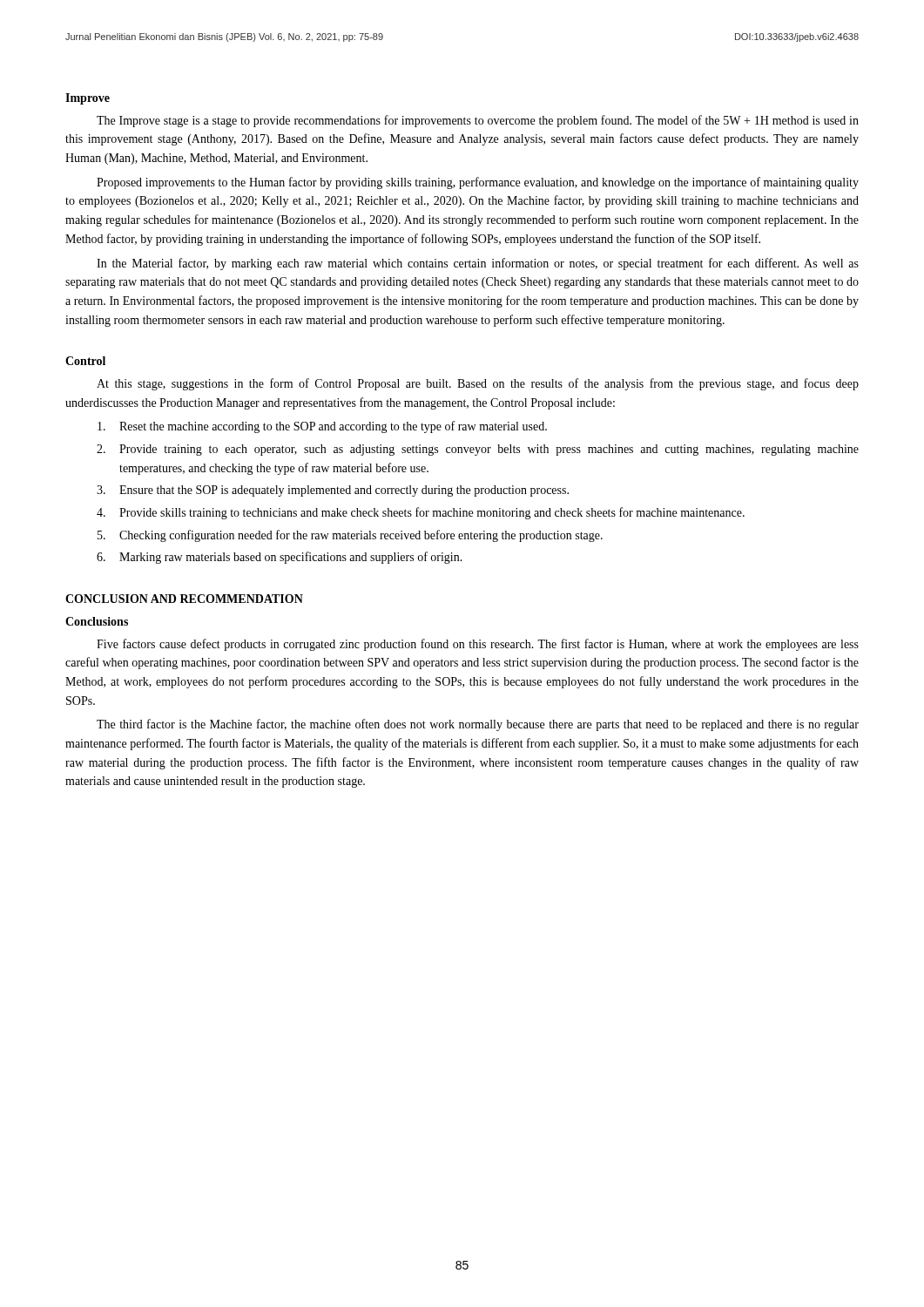
Task: Locate the list item with the text "6. Marking raw materials based on"
Action: pyautogui.click(x=280, y=558)
